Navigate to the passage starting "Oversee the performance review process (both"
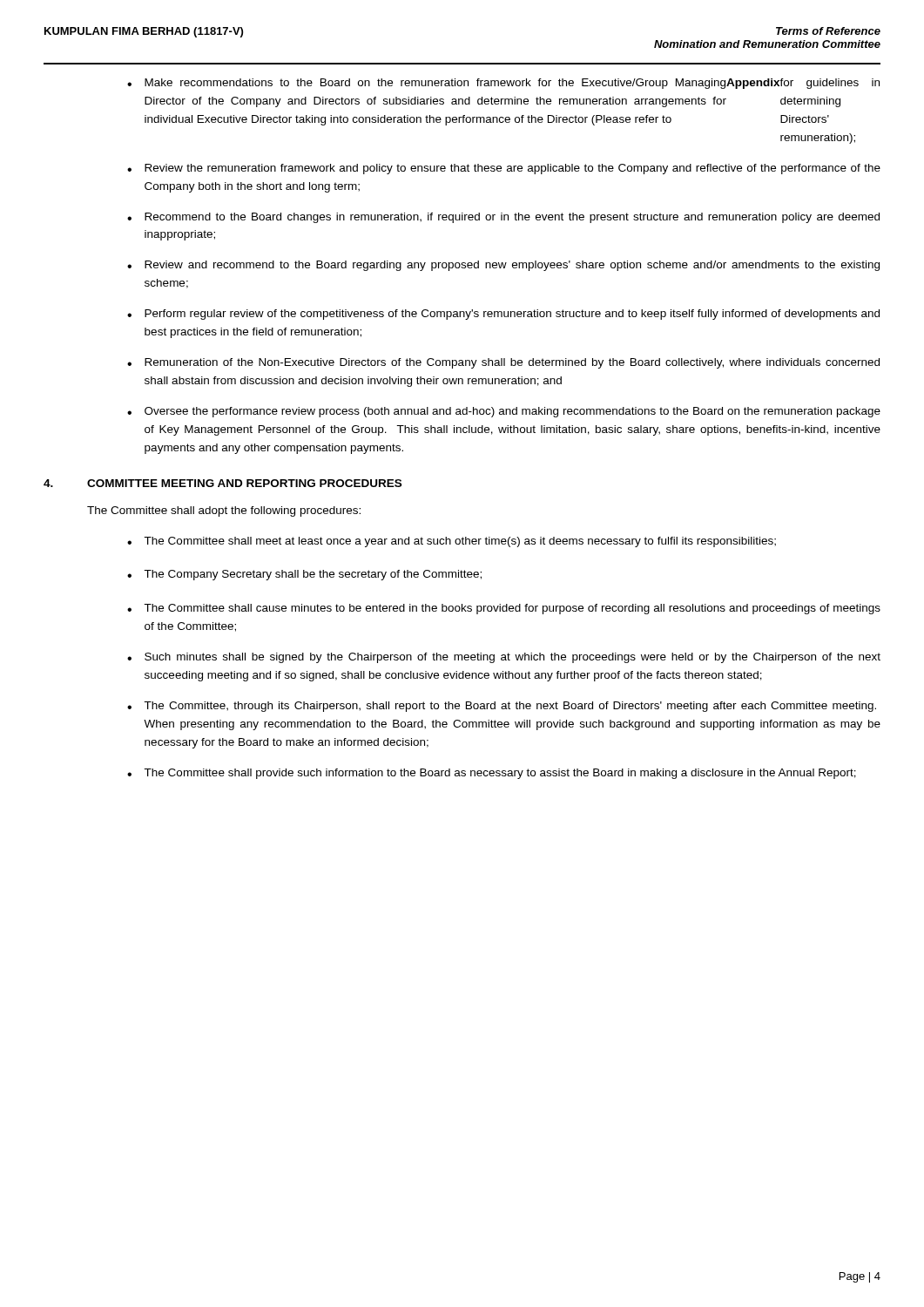Screen dimensions: 1307x924 point(512,429)
